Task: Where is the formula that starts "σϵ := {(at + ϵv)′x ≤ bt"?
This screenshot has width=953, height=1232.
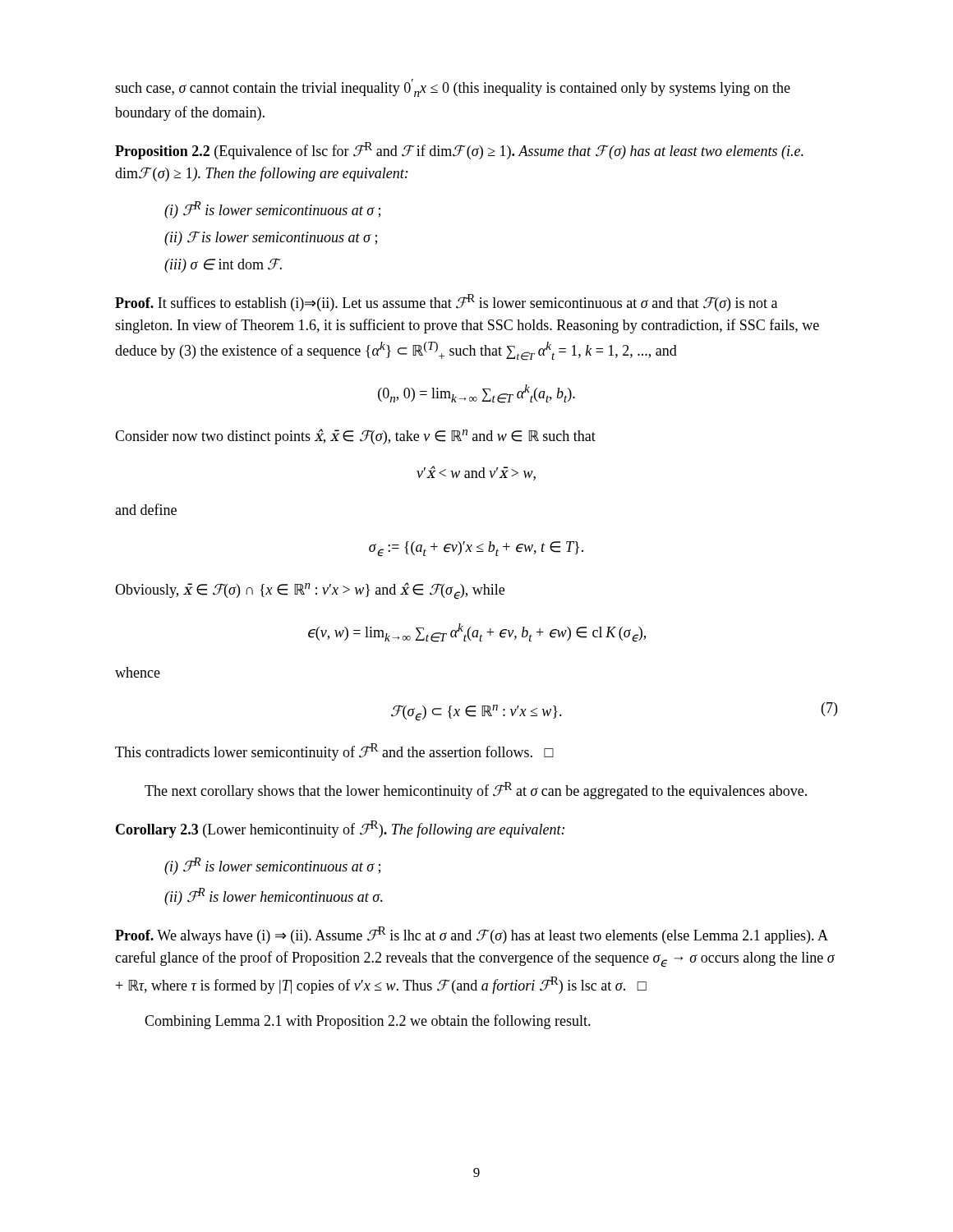Action: tap(476, 549)
